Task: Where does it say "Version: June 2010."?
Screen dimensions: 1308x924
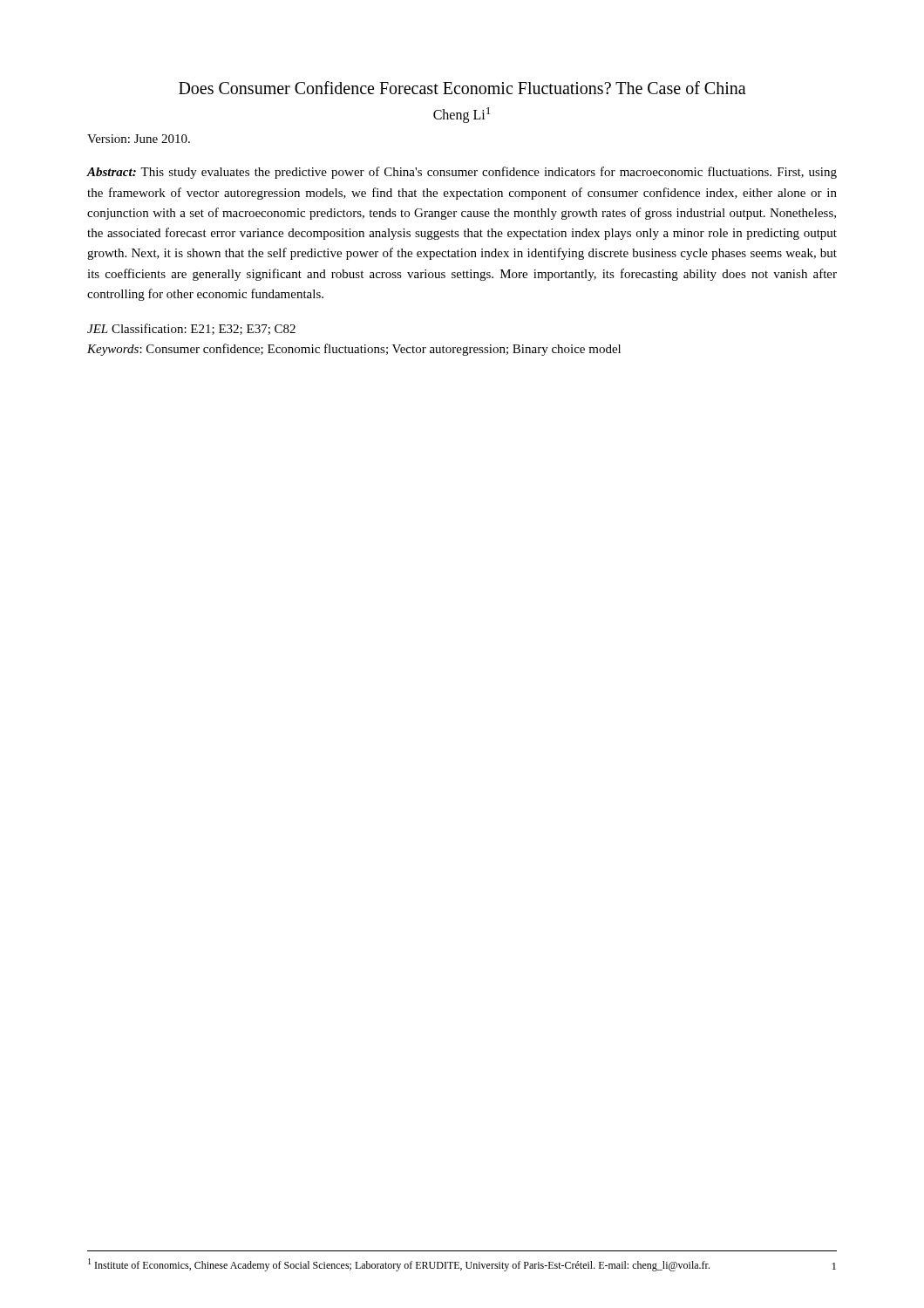Action: pyautogui.click(x=139, y=139)
